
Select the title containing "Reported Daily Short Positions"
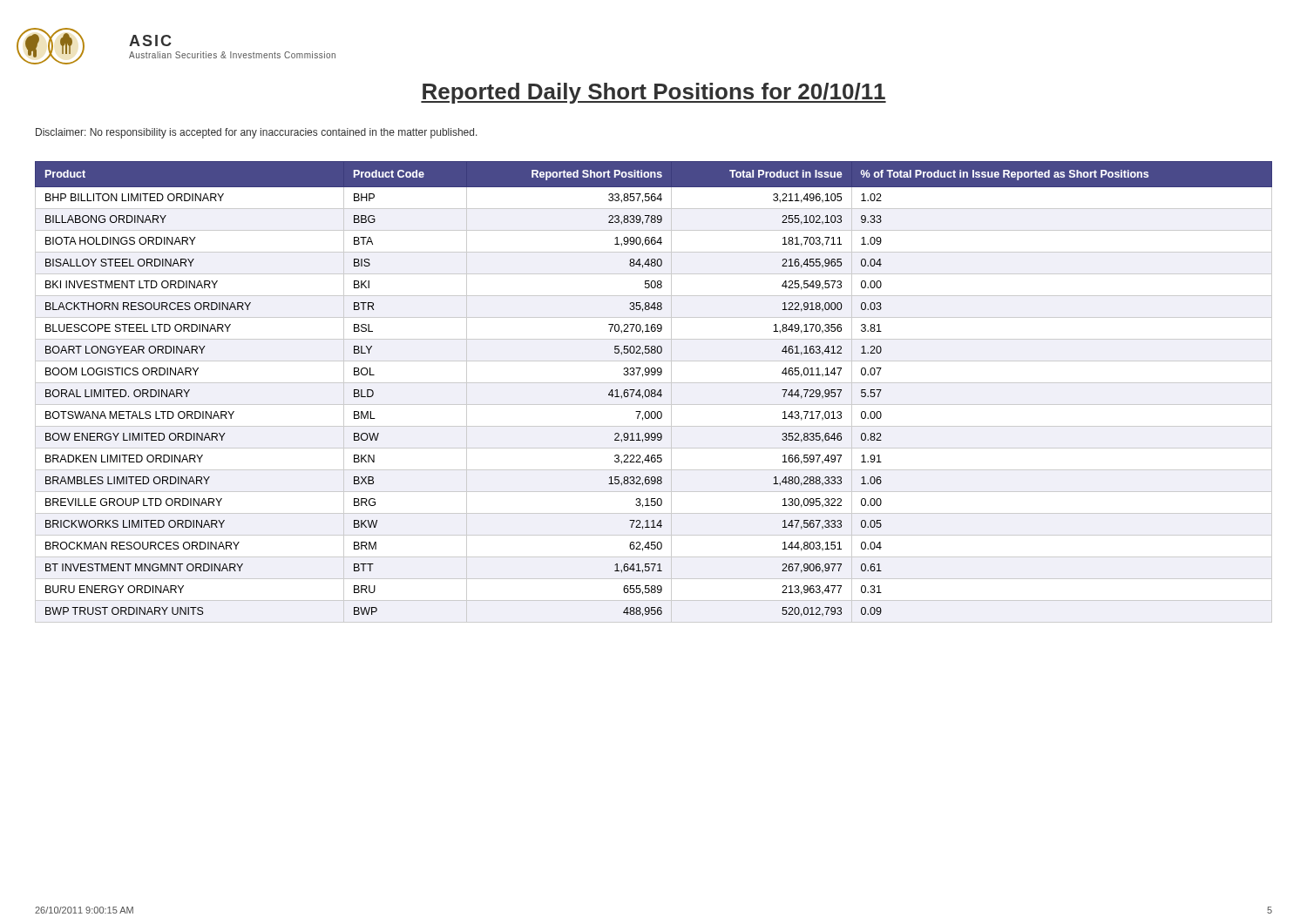pos(654,92)
